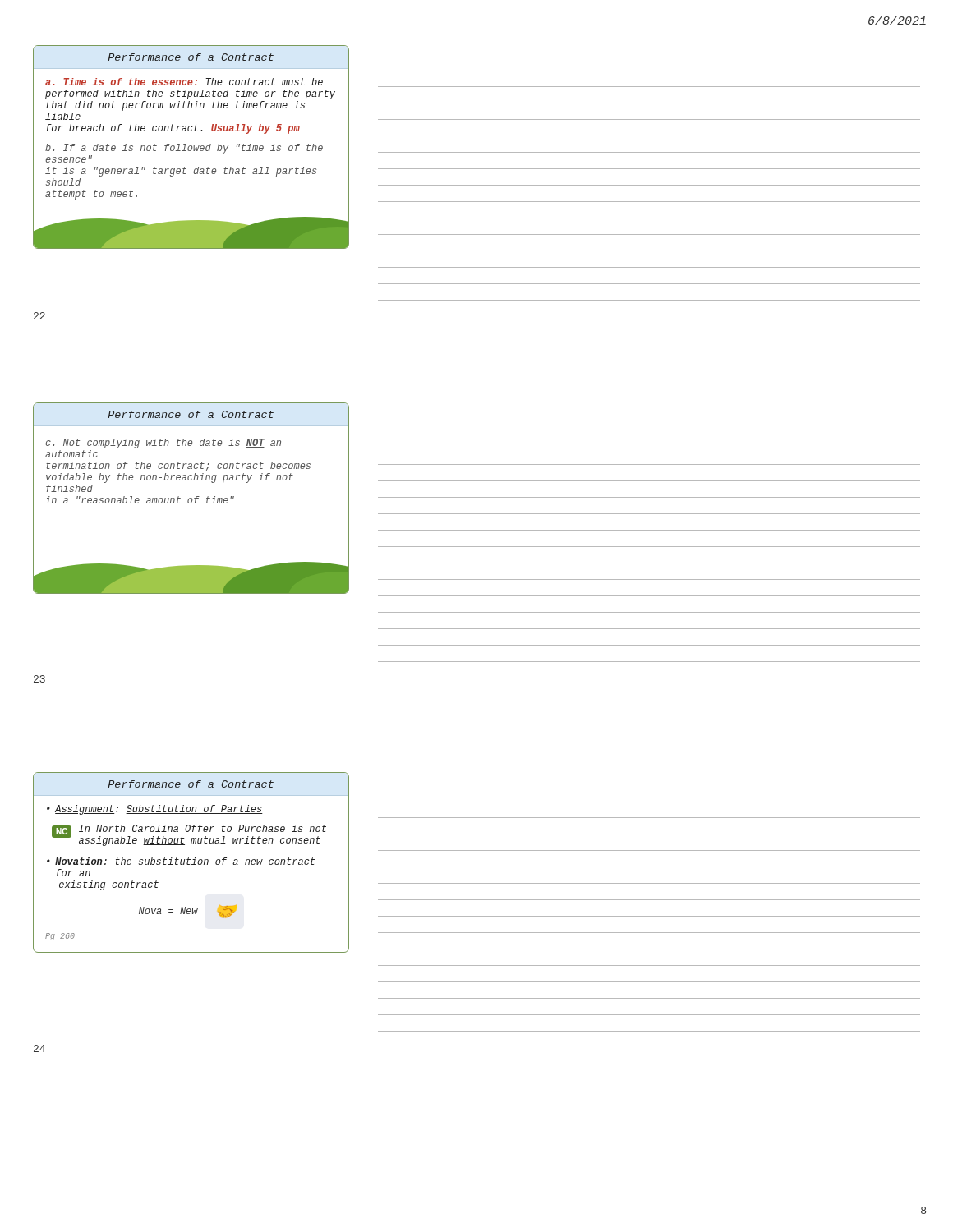Find the title on this page that starts "Performance of a Contract c. Not complying"
The width and height of the screenshot is (953, 1232).
(x=191, y=498)
